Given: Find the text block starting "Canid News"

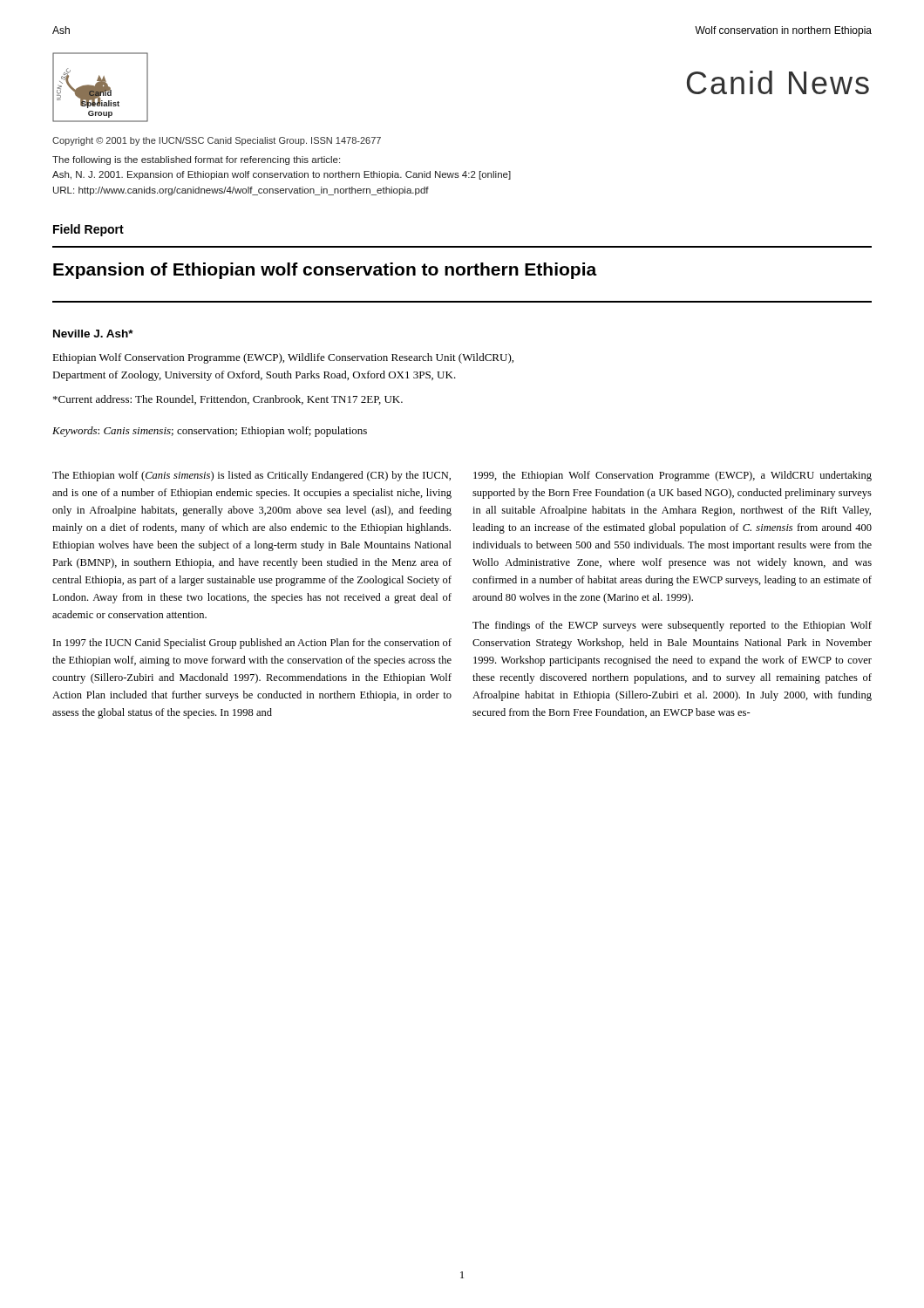Looking at the screenshot, I should tap(778, 83).
